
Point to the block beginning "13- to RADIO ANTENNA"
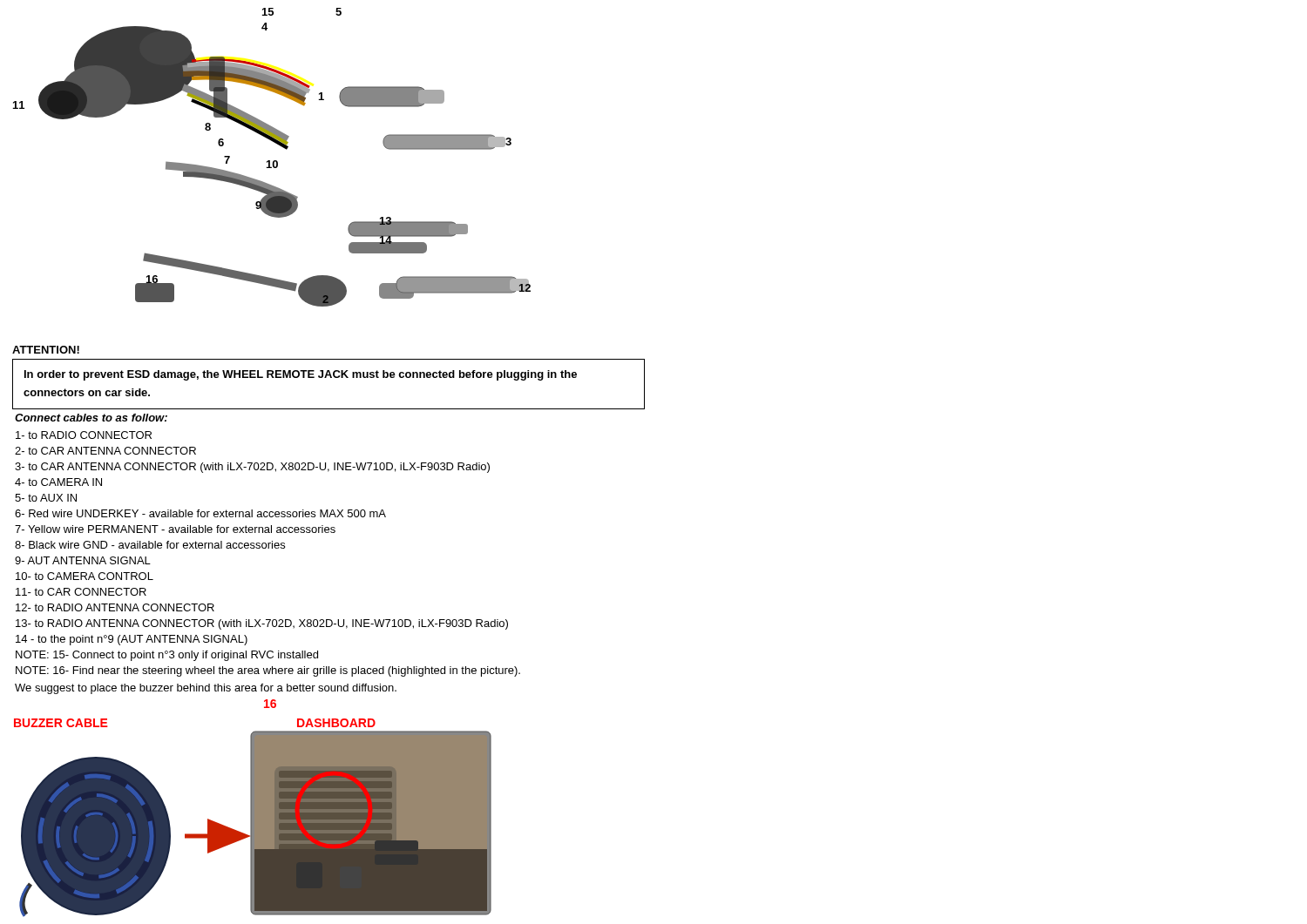click(x=262, y=623)
